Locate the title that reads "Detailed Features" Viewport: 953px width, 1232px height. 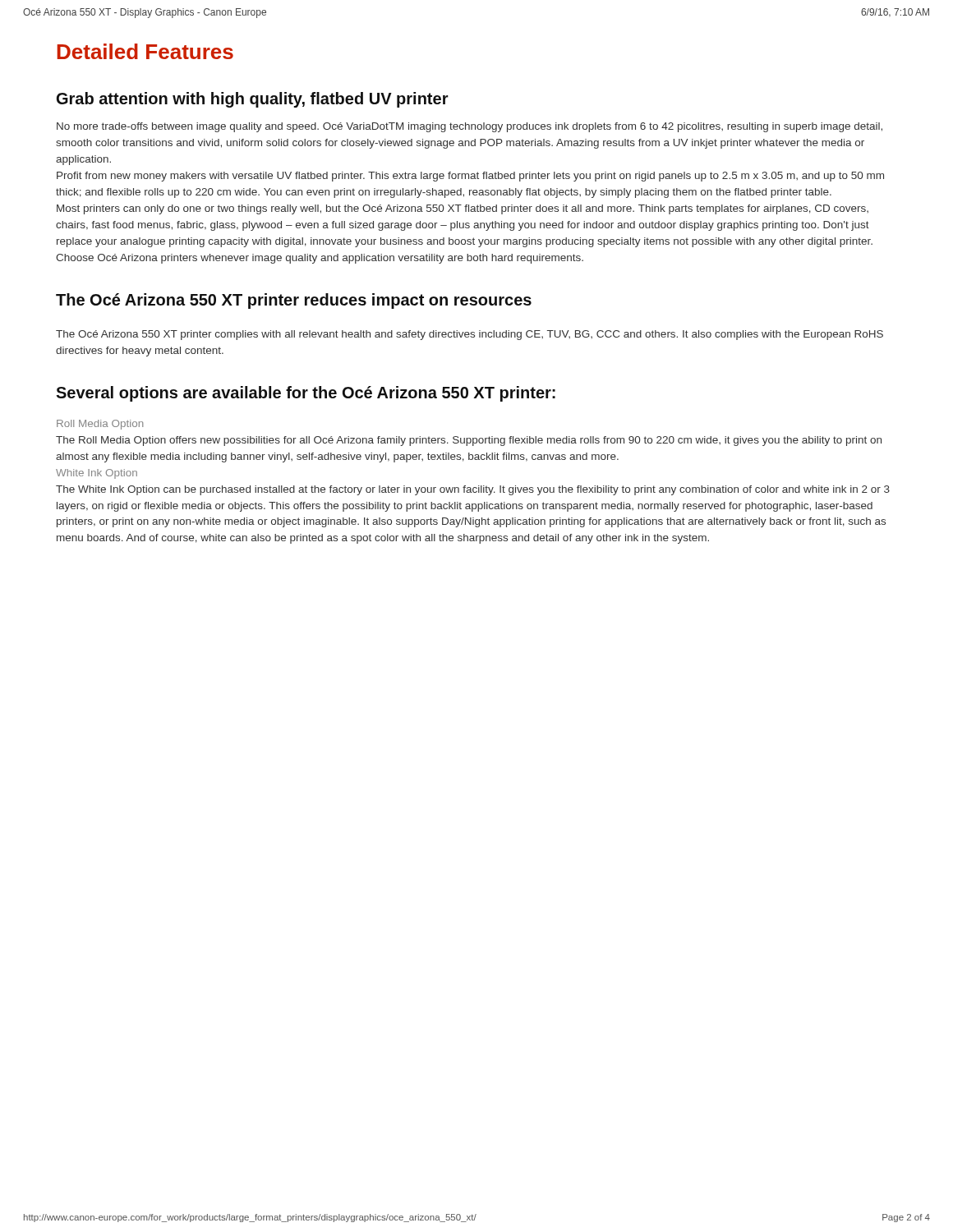[x=145, y=52]
